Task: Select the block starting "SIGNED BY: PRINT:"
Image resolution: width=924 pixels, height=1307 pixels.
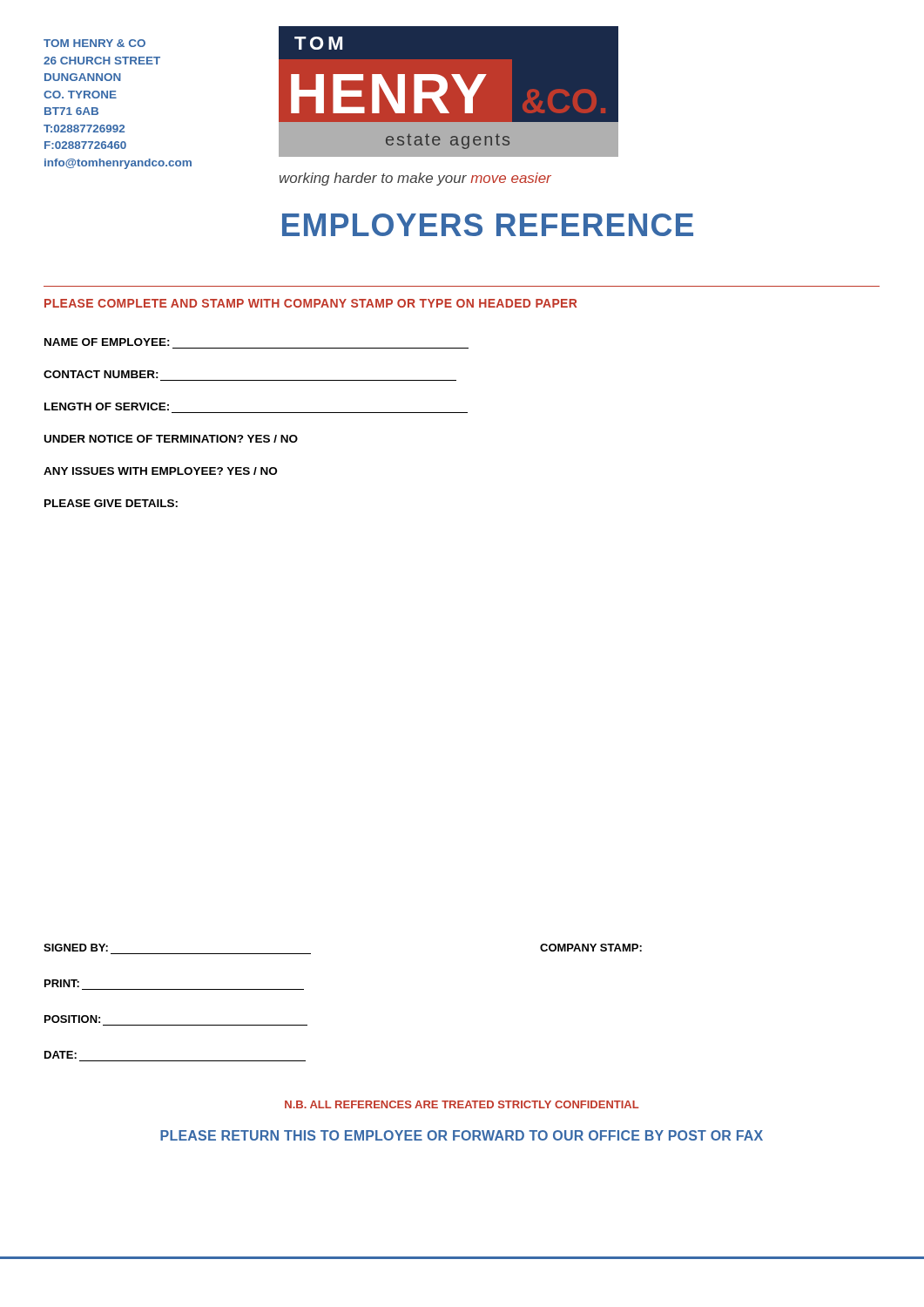Action: tap(76, 948)
